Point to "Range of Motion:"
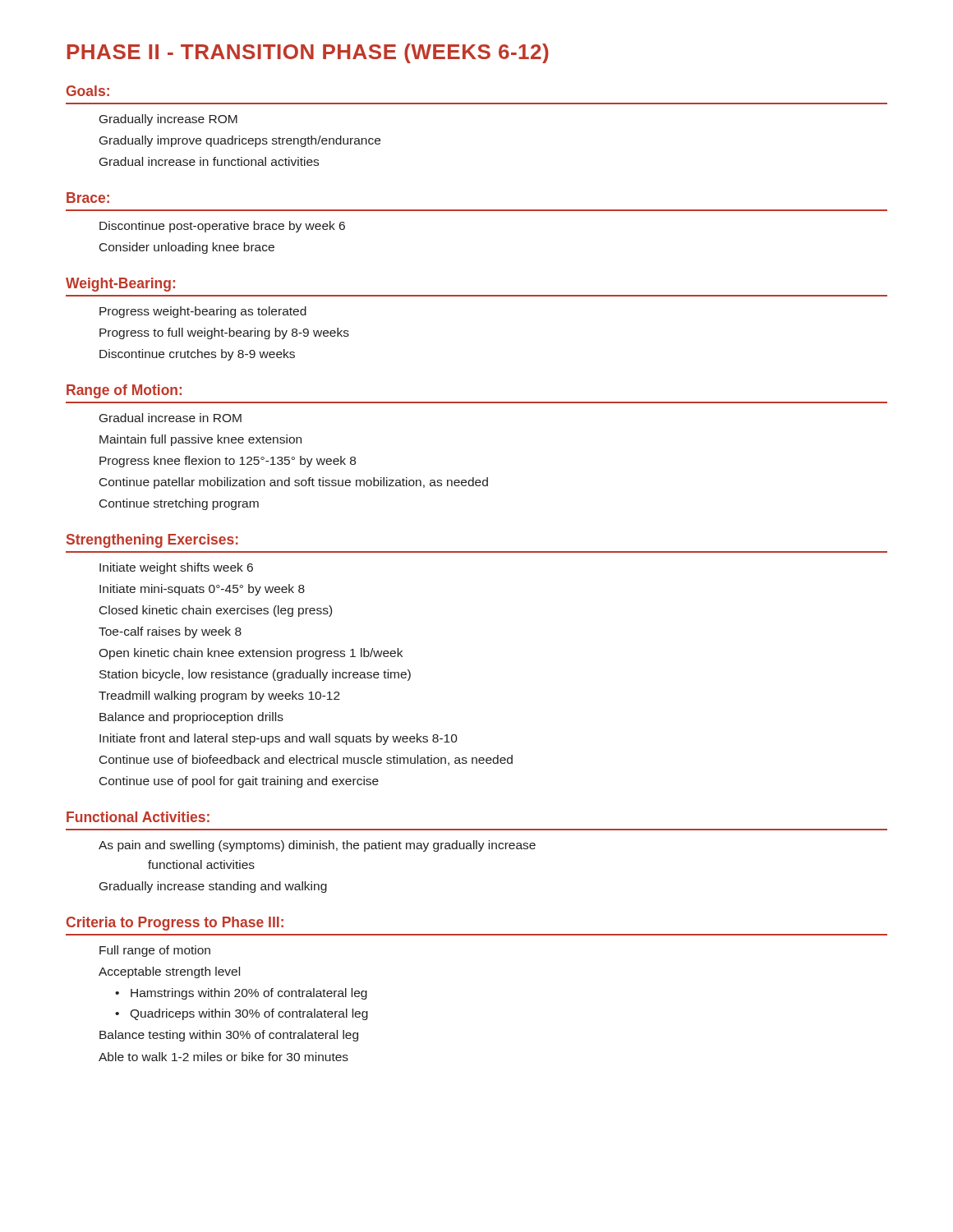953x1232 pixels. 476,393
